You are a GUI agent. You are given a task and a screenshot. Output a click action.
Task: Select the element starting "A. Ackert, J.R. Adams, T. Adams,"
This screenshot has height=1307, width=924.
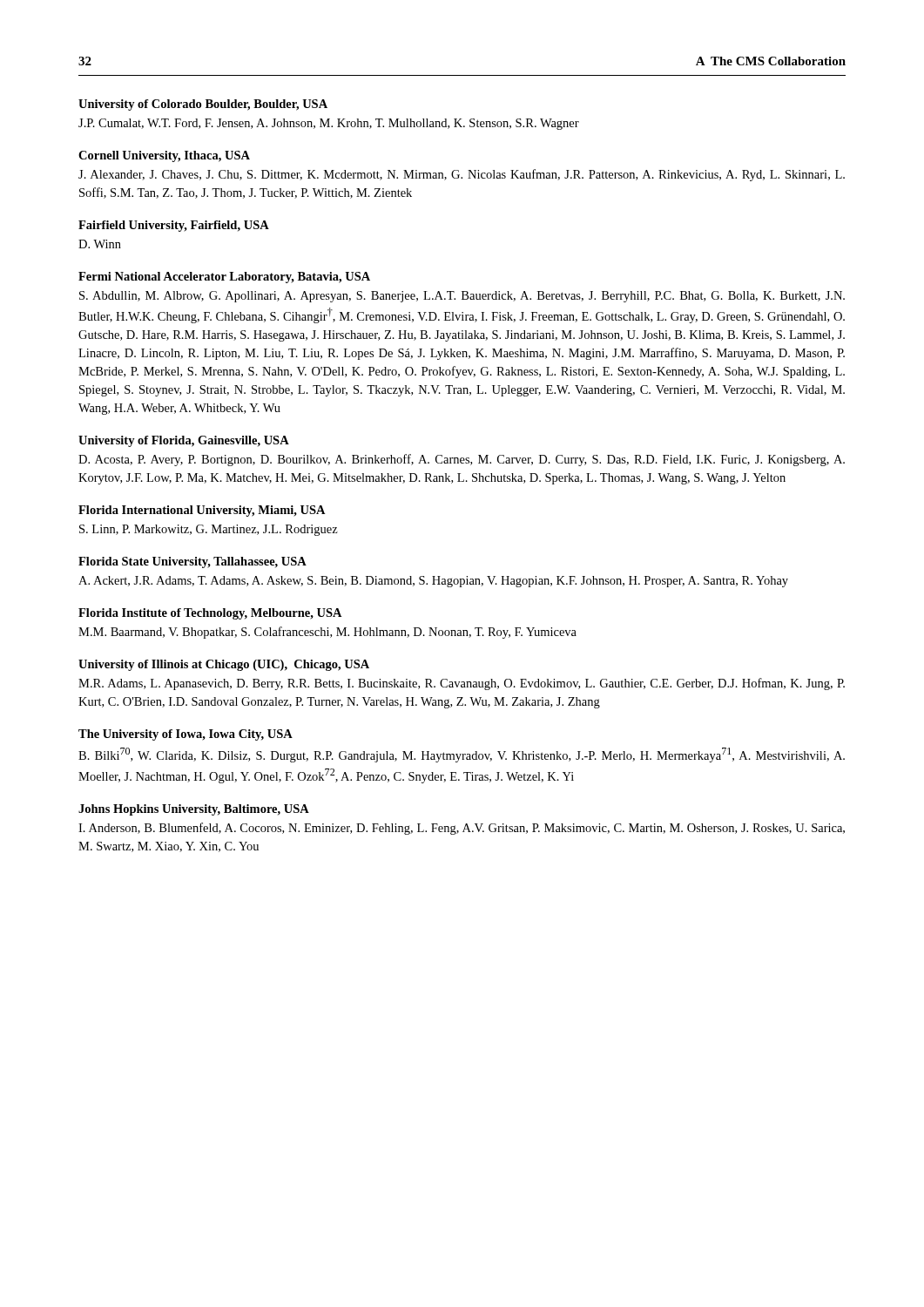[x=433, y=580]
